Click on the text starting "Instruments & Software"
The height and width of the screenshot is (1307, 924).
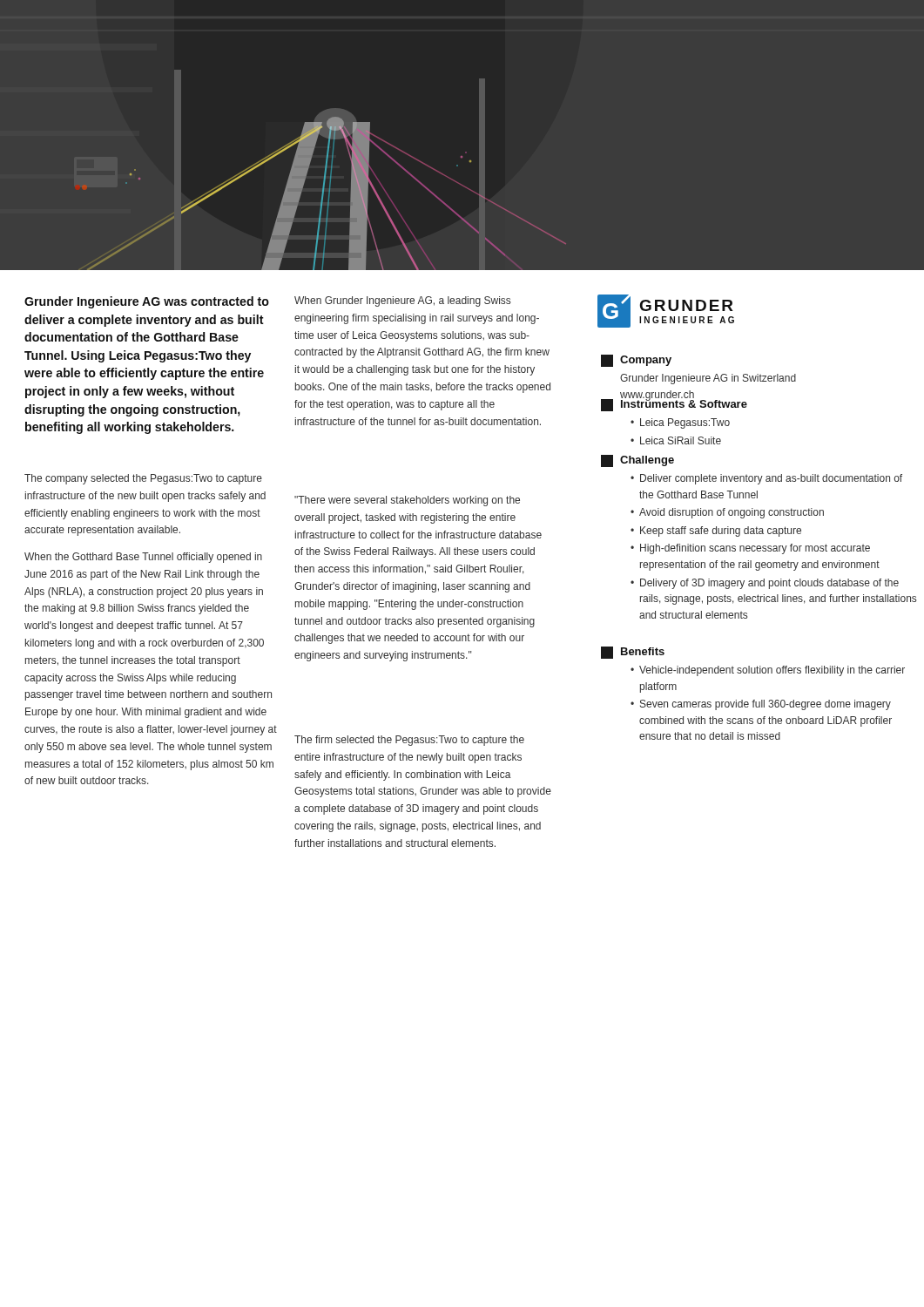(x=674, y=404)
